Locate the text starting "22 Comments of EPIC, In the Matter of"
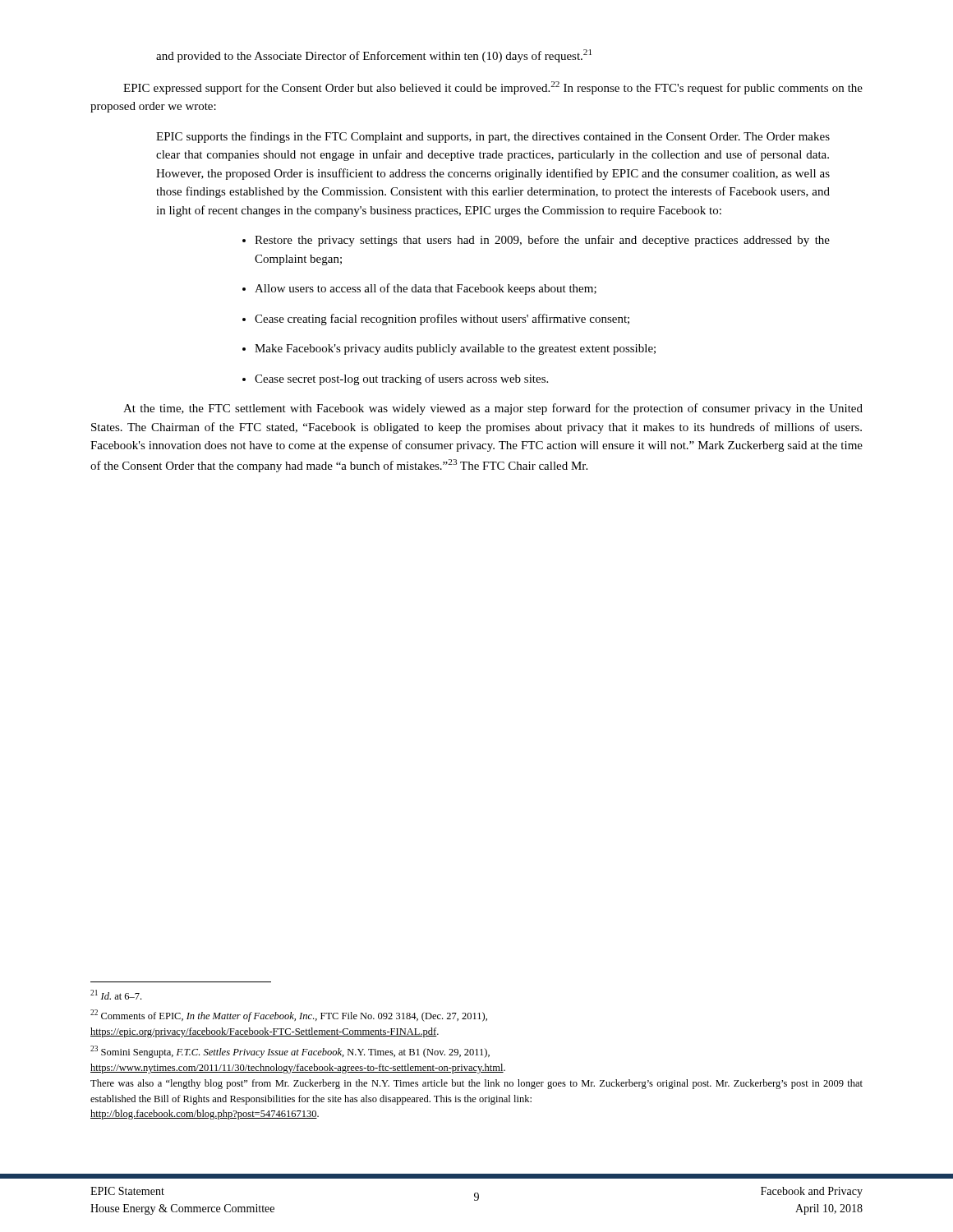 click(x=289, y=1023)
